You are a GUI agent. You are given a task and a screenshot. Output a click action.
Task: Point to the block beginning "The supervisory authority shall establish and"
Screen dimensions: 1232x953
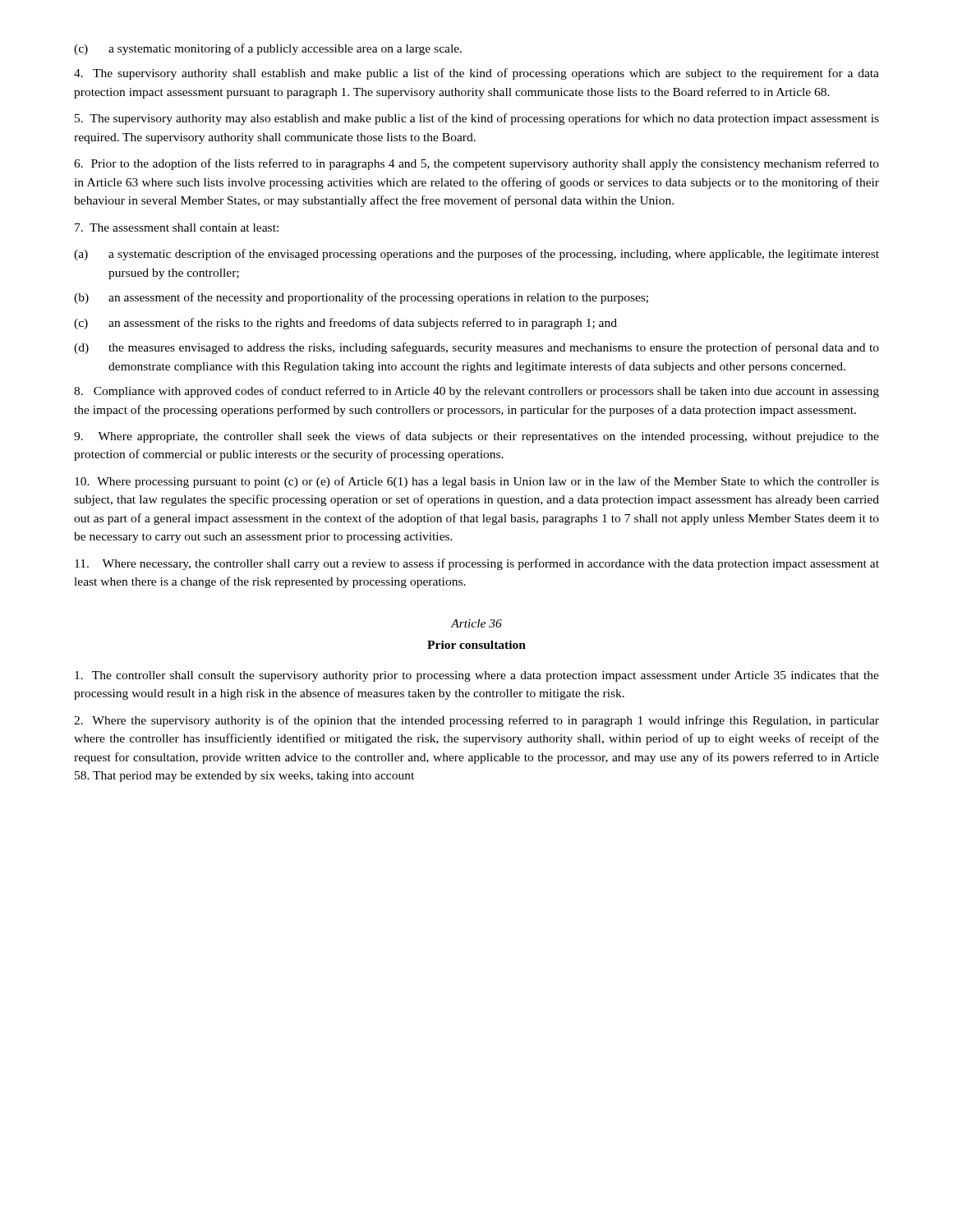476,82
